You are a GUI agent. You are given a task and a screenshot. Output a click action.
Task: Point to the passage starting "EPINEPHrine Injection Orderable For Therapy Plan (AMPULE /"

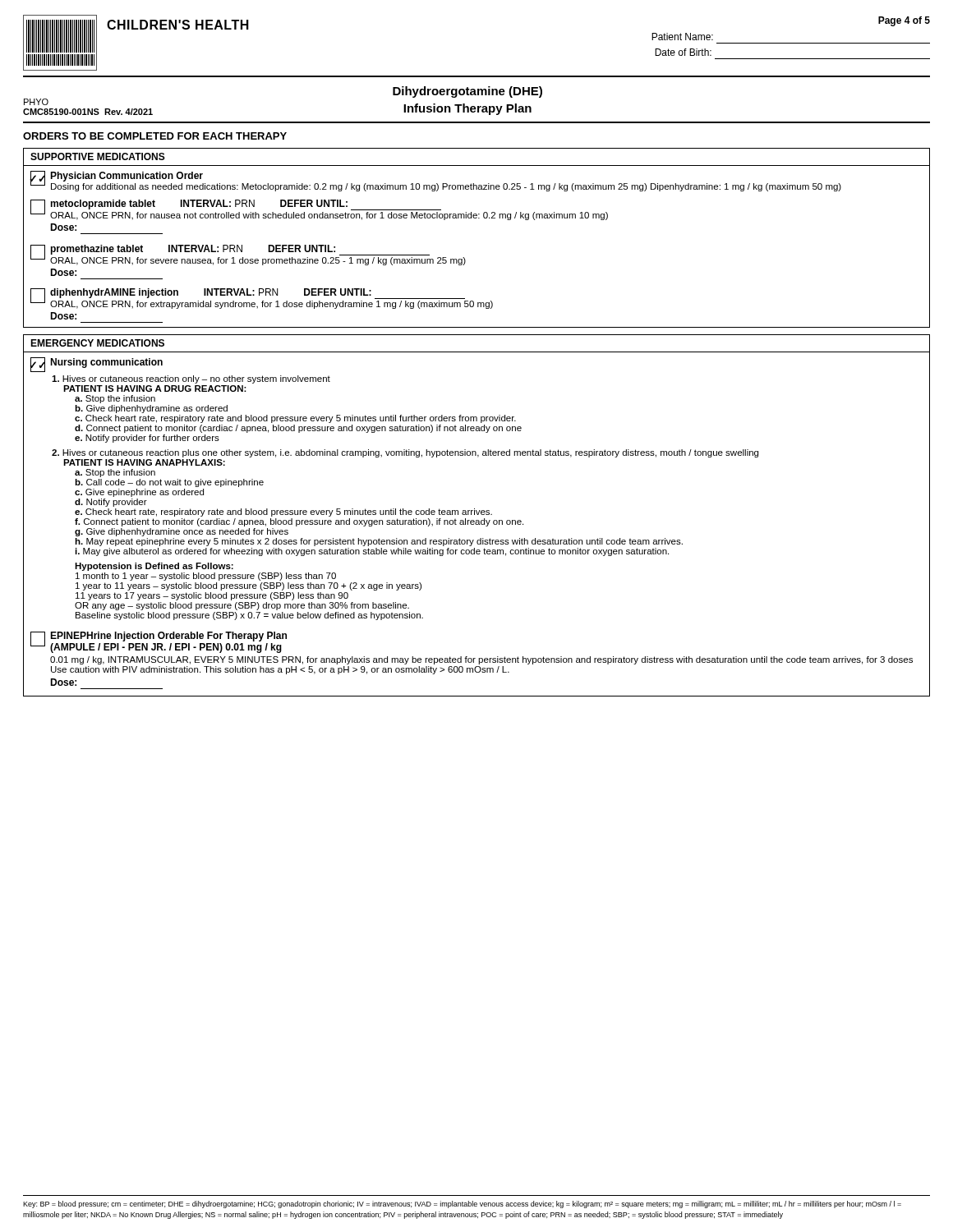pyautogui.click(x=486, y=659)
